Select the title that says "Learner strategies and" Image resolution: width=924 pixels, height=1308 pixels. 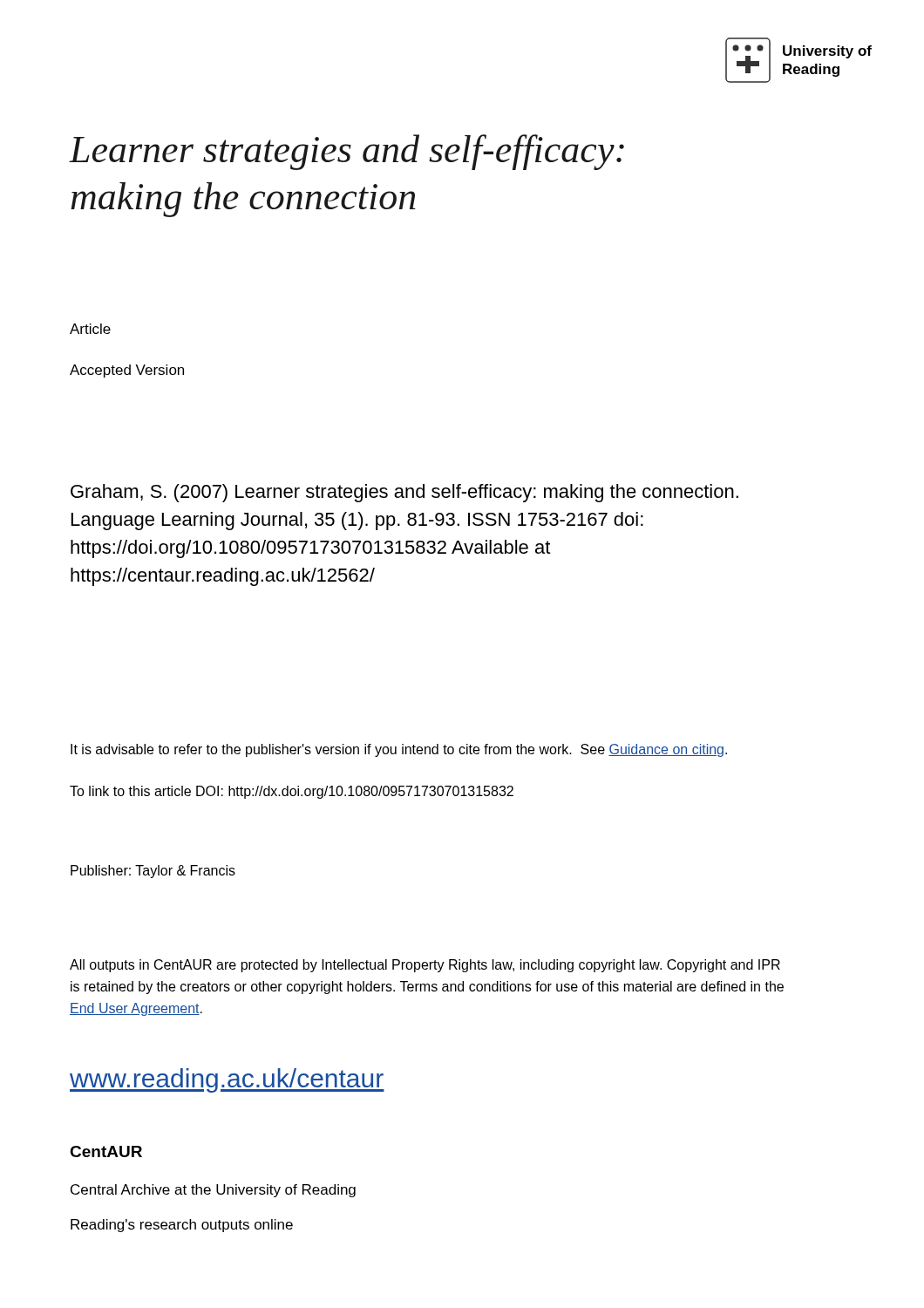point(427,173)
